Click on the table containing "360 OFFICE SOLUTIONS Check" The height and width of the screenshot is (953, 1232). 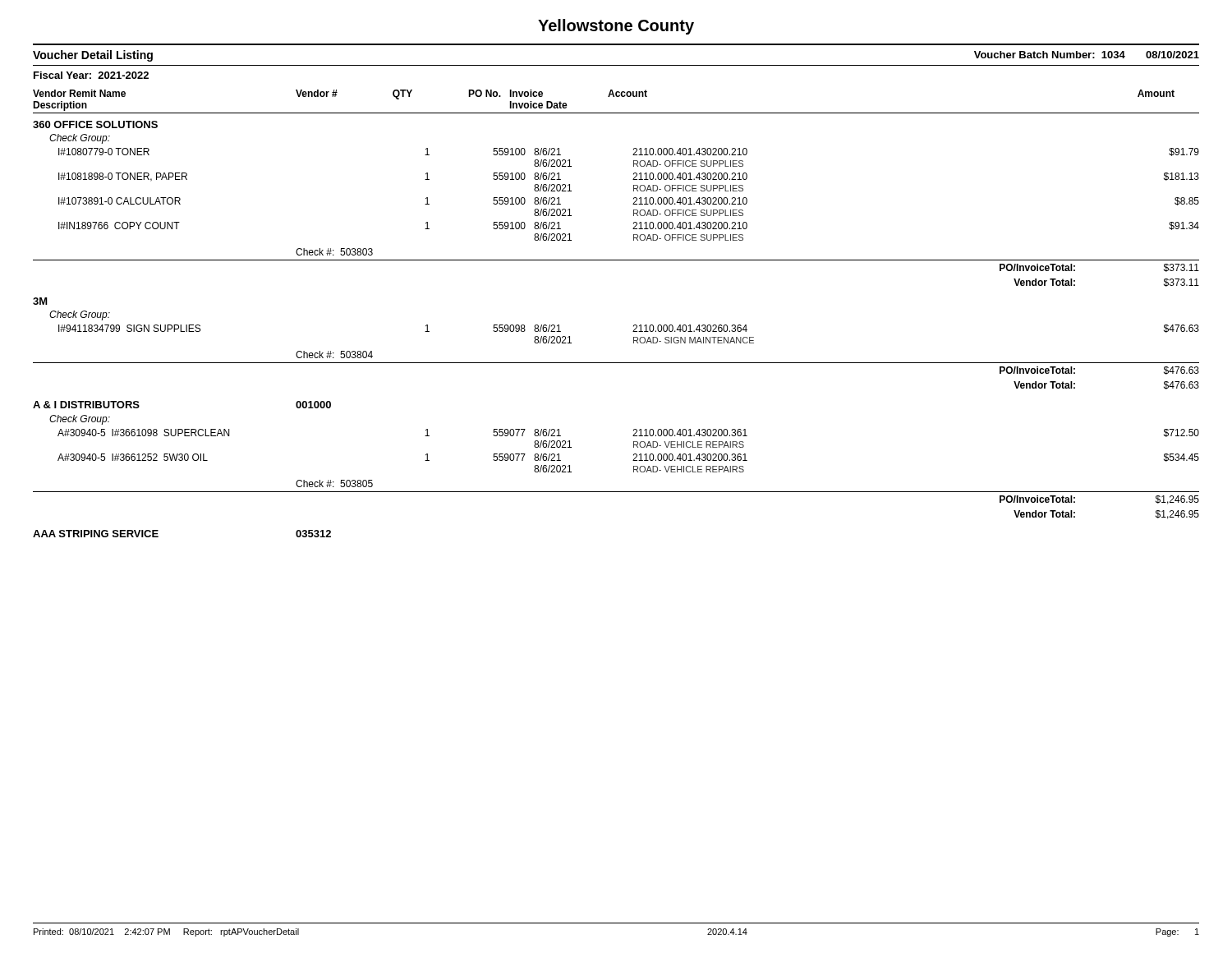click(616, 329)
